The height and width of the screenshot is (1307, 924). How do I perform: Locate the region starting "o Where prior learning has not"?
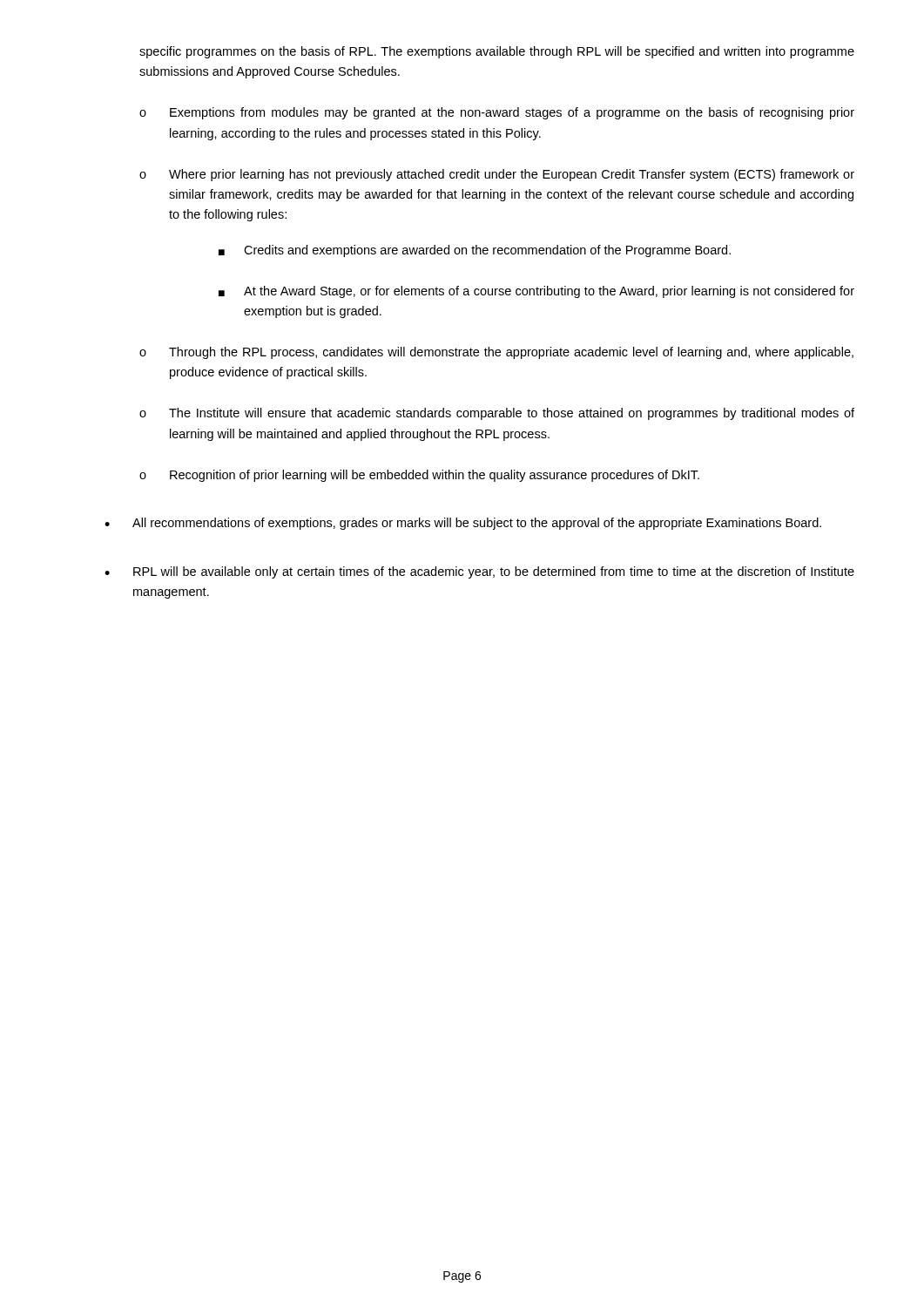pos(497,195)
